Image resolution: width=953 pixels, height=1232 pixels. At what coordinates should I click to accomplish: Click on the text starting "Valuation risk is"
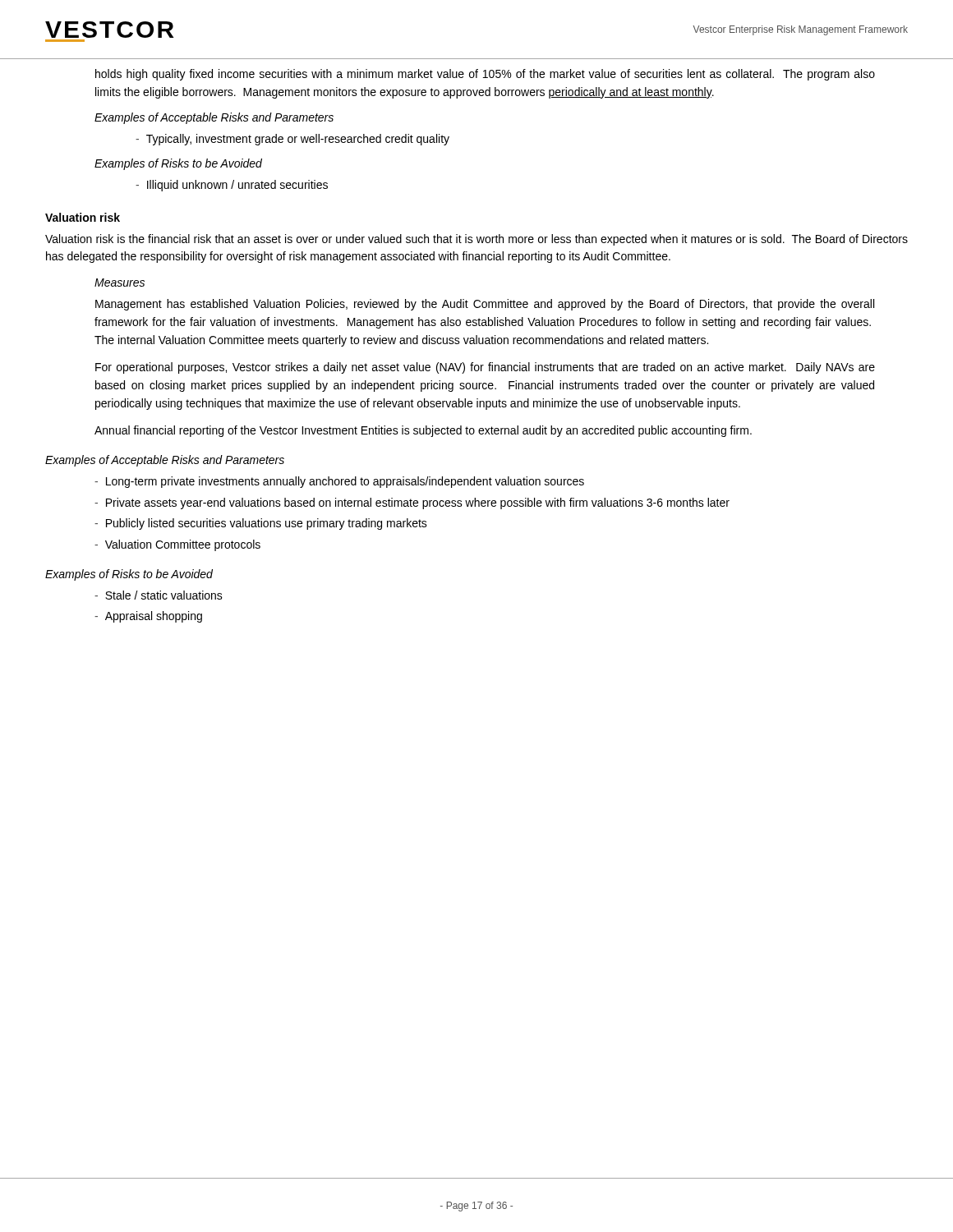476,248
